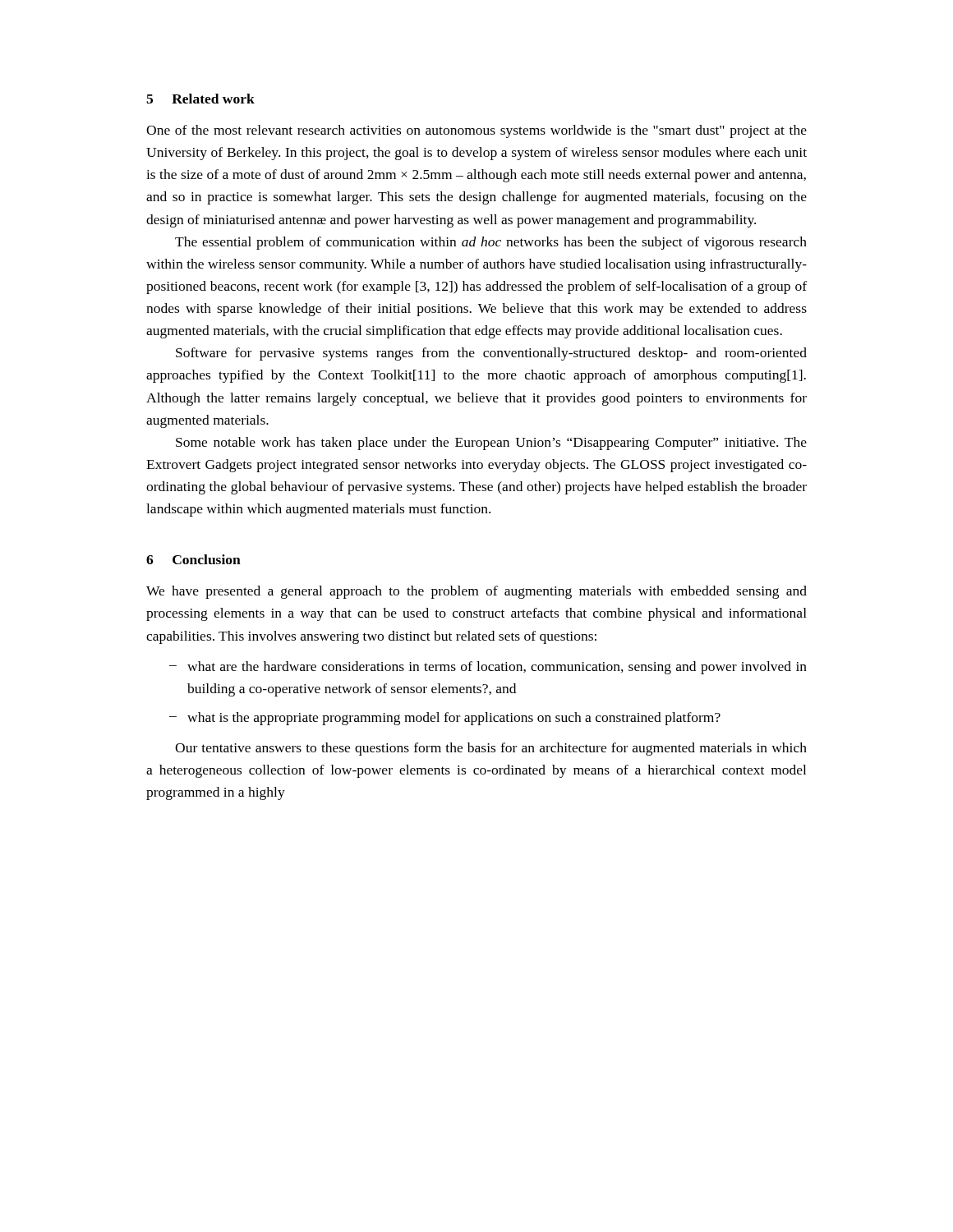Screen dimensions: 1232x953
Task: Select the text starting "Some notable work has taken place under"
Action: (476, 476)
